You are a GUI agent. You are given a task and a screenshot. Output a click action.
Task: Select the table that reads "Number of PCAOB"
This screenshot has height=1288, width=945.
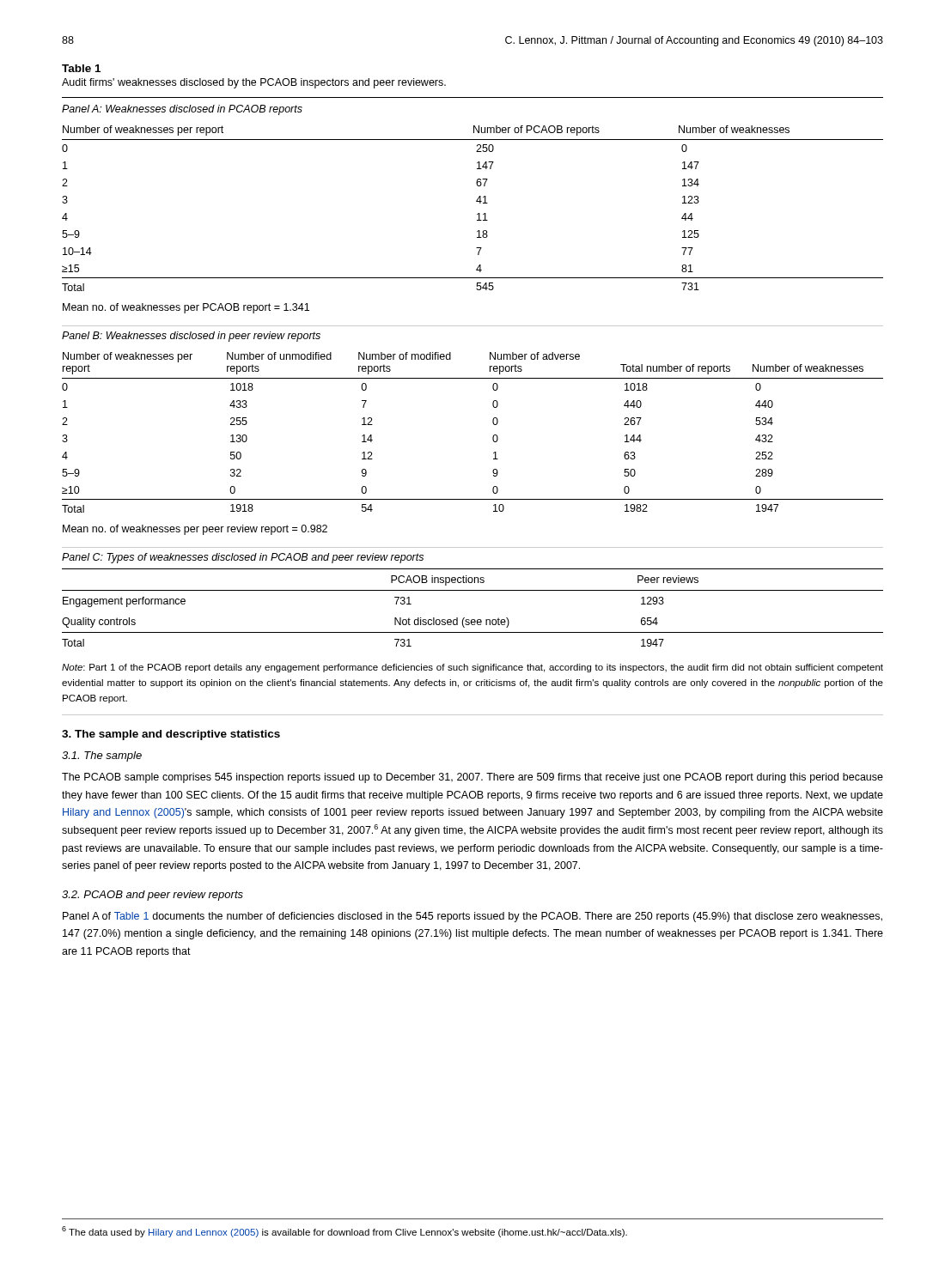click(472, 209)
